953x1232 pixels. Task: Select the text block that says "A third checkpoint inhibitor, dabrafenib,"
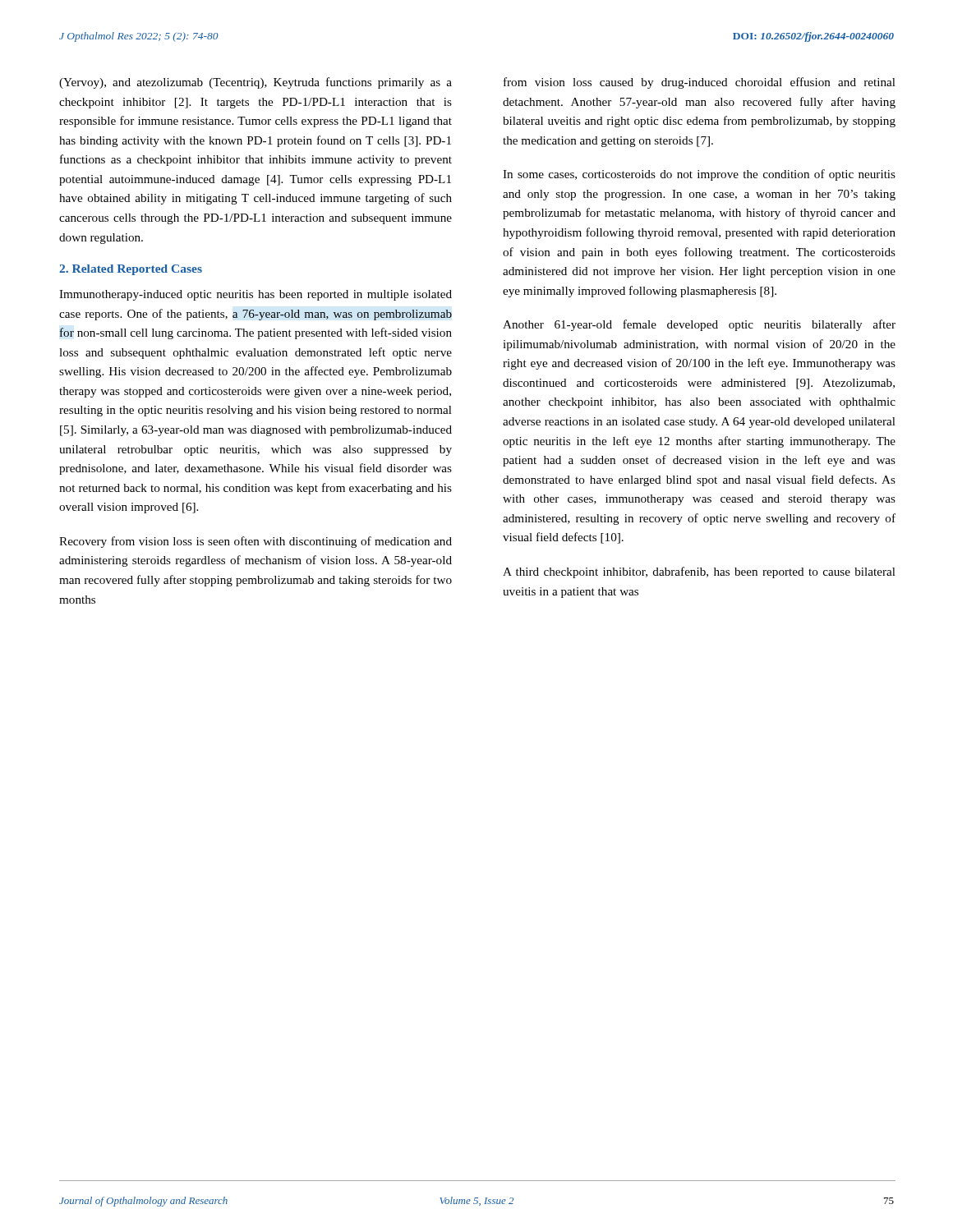(x=699, y=581)
